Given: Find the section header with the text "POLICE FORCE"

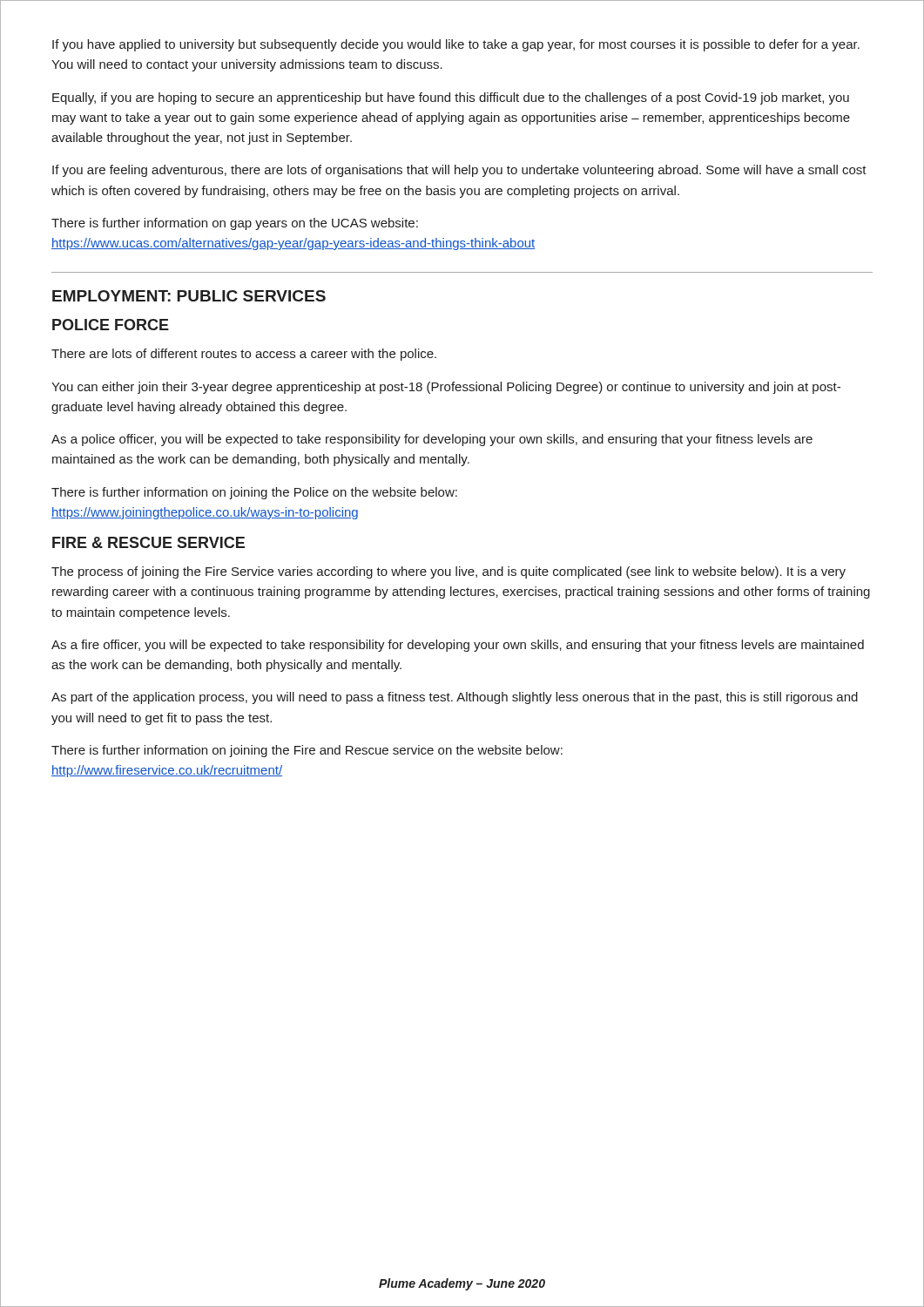Looking at the screenshot, I should point(110,325).
